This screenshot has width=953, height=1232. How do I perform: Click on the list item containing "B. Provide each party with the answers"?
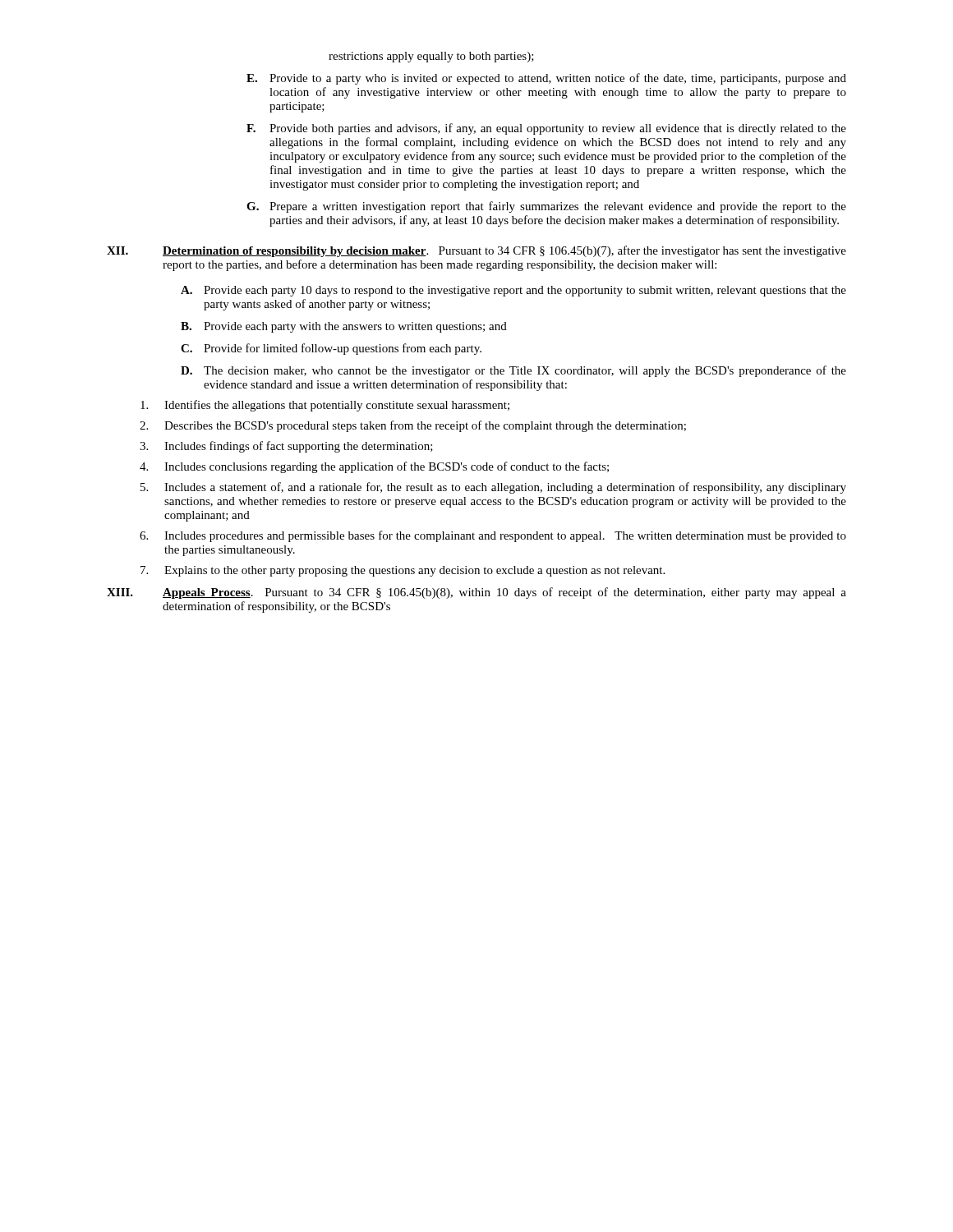pos(513,326)
